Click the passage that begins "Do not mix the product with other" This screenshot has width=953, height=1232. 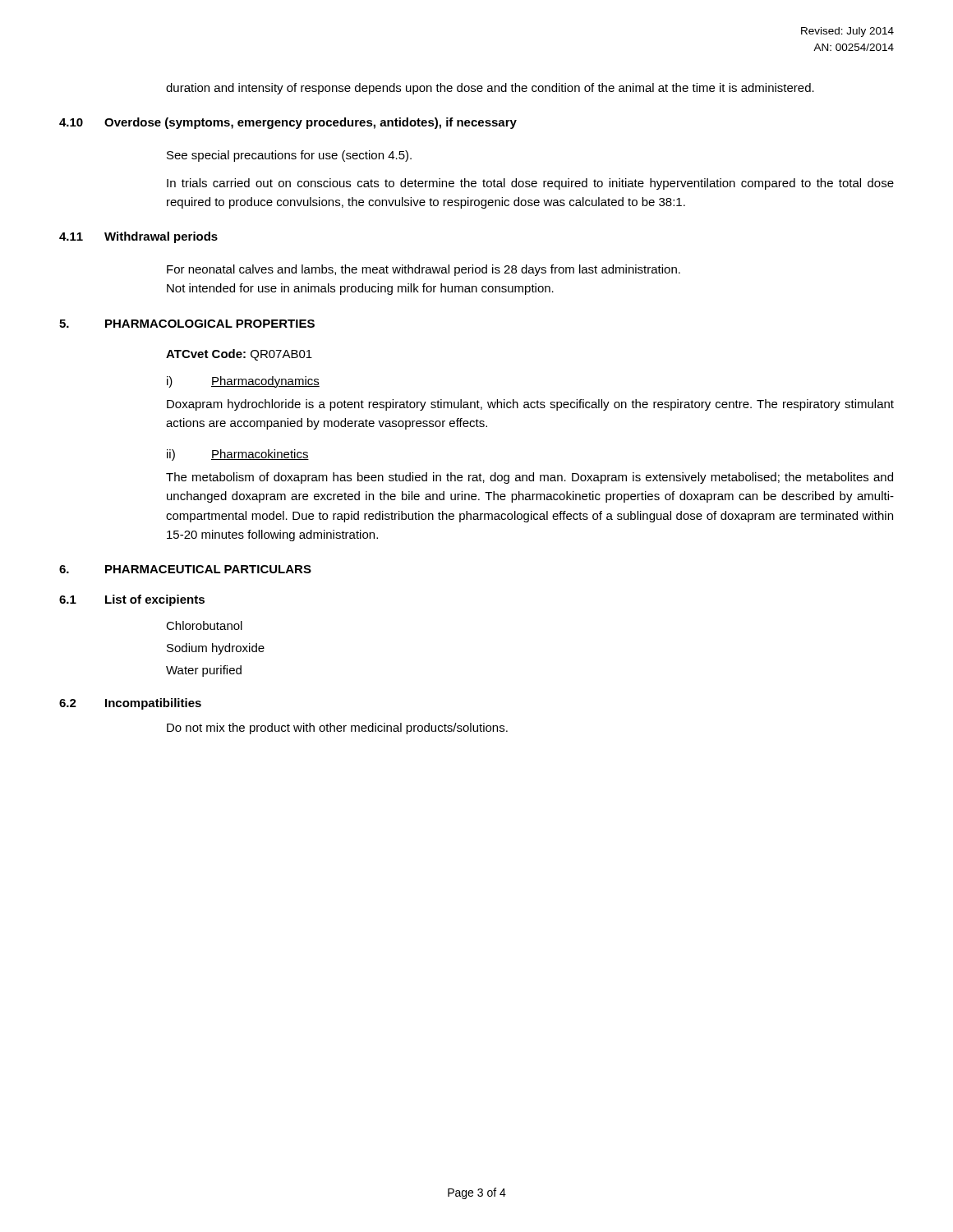tap(337, 729)
